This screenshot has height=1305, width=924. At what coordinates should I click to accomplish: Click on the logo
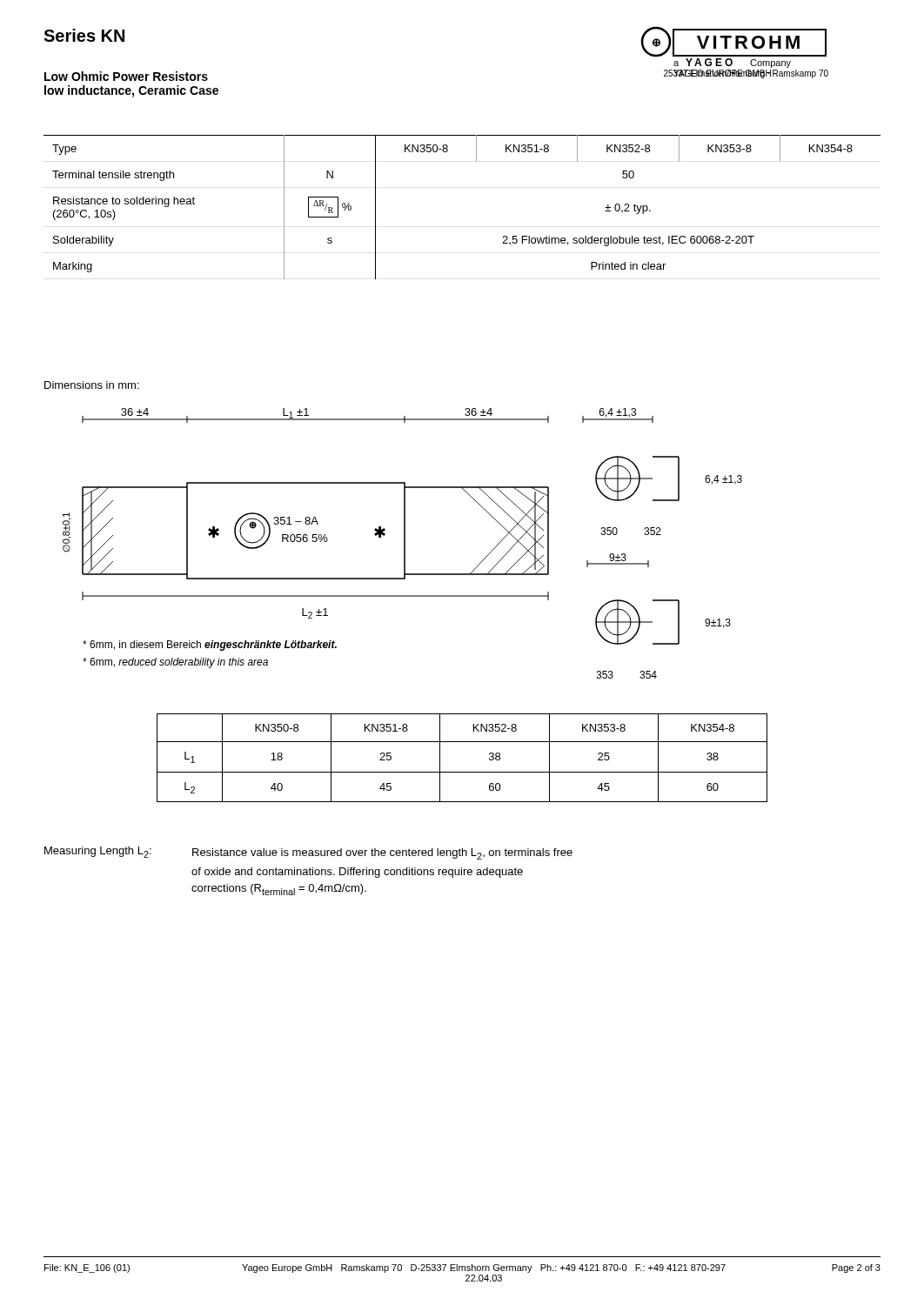click(x=759, y=54)
